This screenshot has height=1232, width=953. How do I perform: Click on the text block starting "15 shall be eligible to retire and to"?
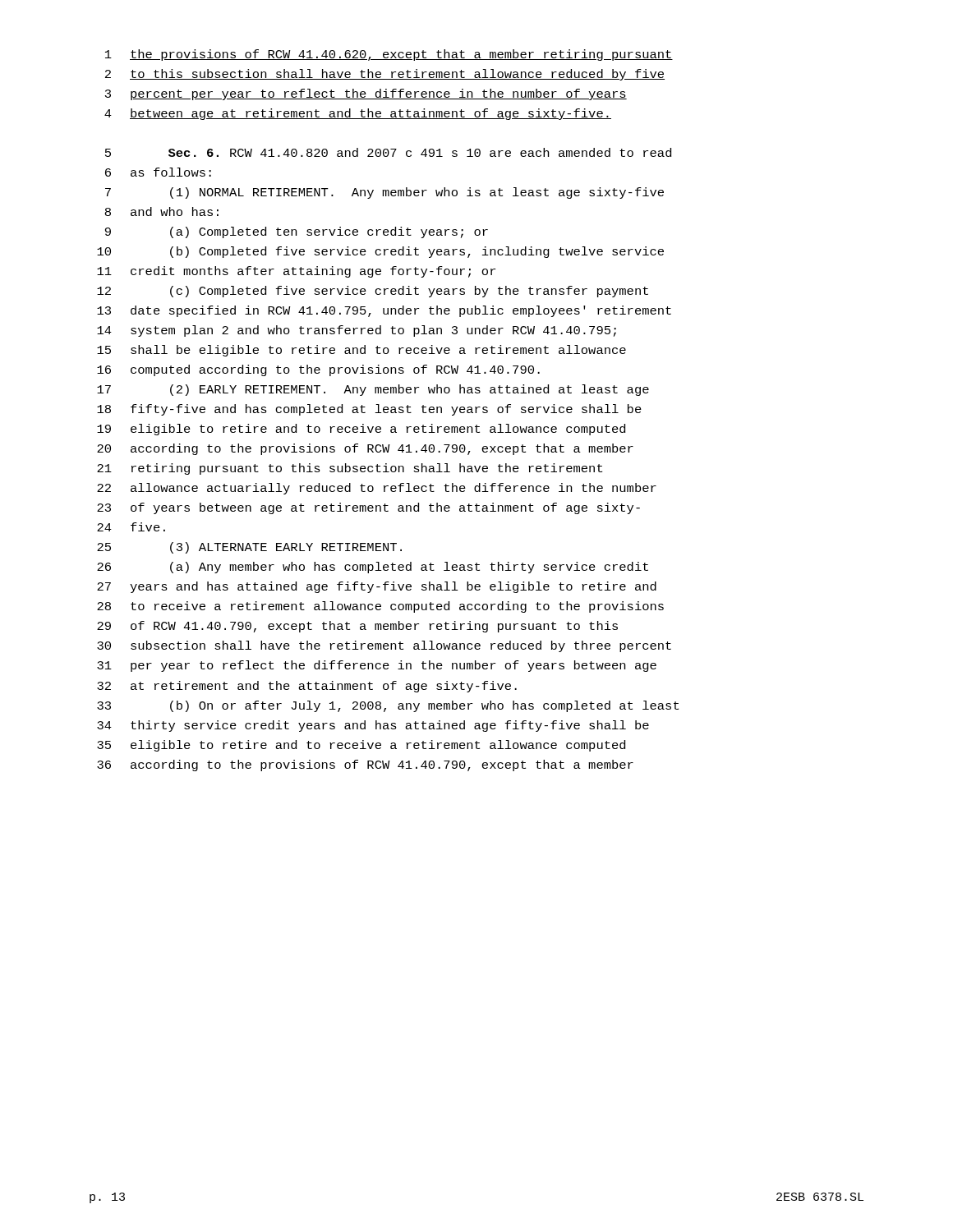358,351
